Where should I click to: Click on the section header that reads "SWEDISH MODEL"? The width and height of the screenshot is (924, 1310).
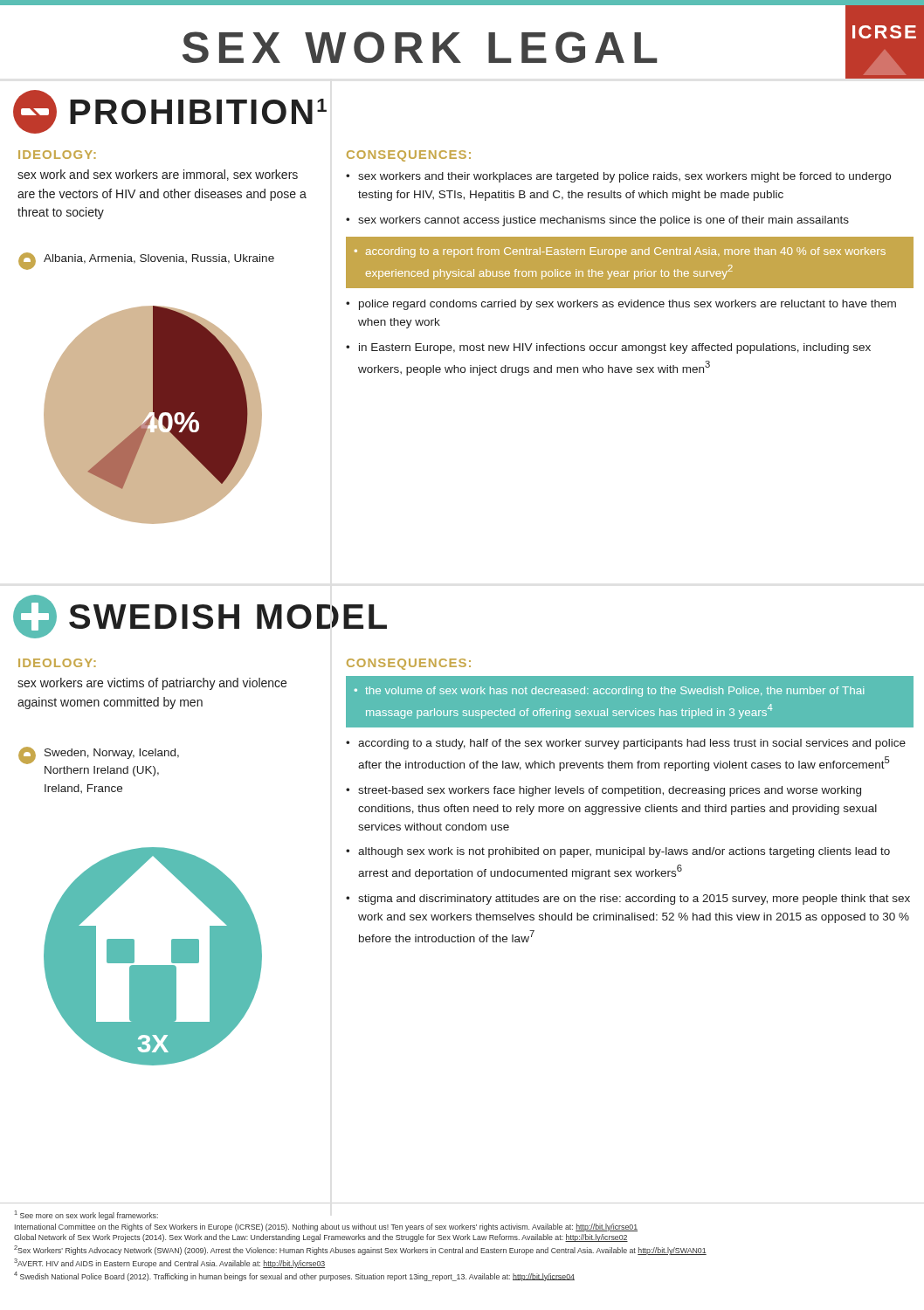coord(201,617)
